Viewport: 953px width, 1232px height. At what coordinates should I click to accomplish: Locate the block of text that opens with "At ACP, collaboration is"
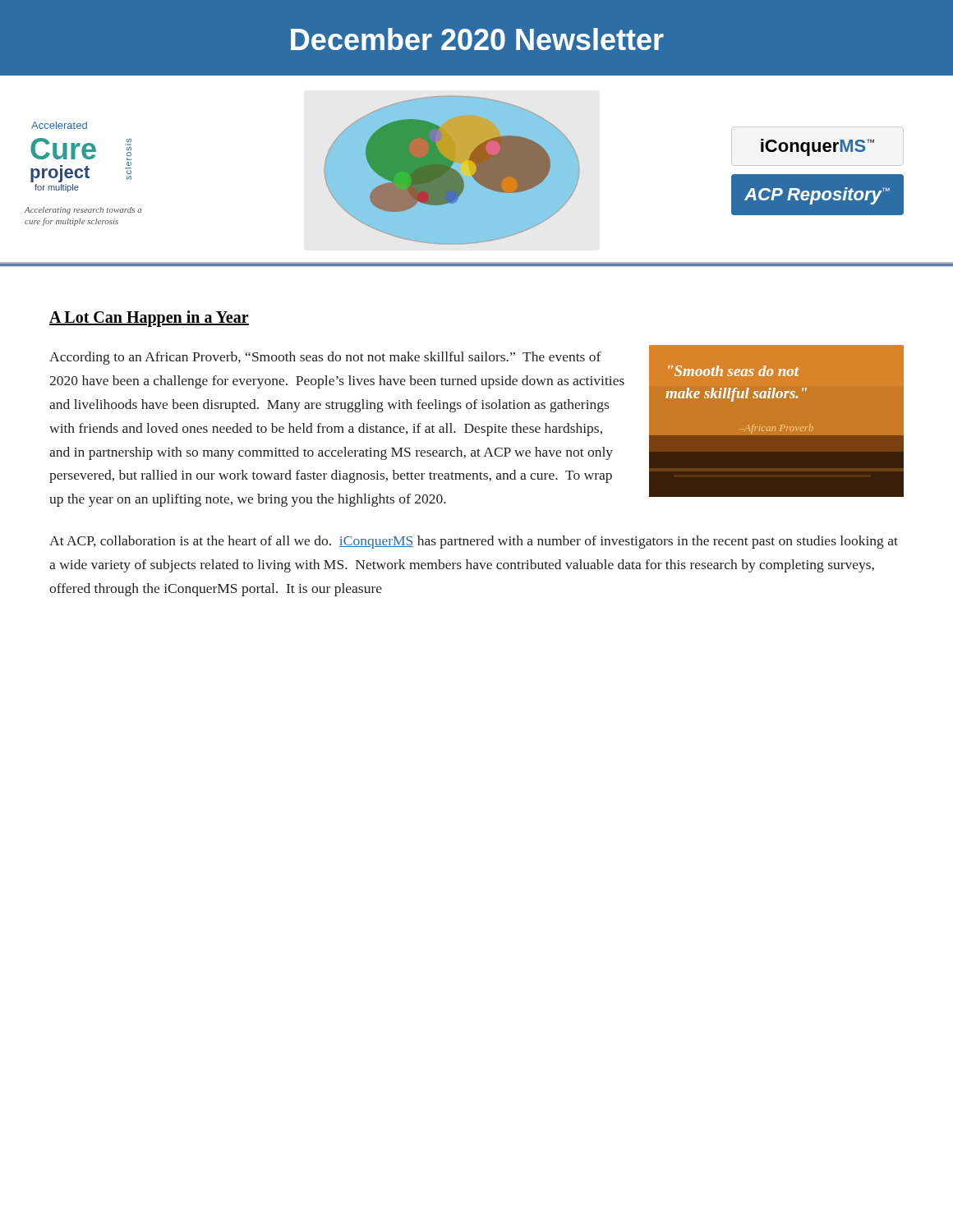(x=474, y=564)
